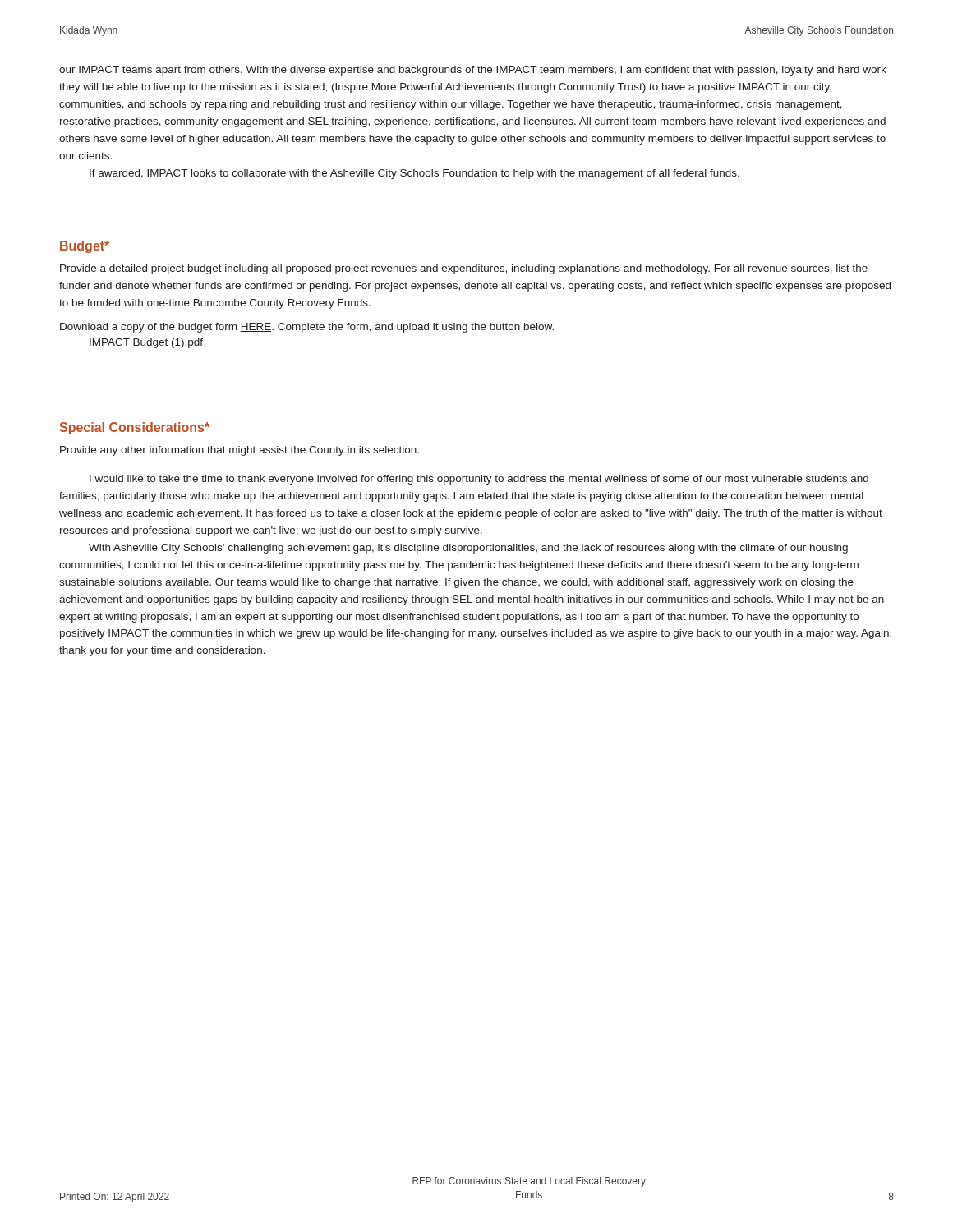Click on the passage starting "With Asheville City Schools' challenging achievement"
This screenshot has width=953, height=1232.
coord(476,599)
